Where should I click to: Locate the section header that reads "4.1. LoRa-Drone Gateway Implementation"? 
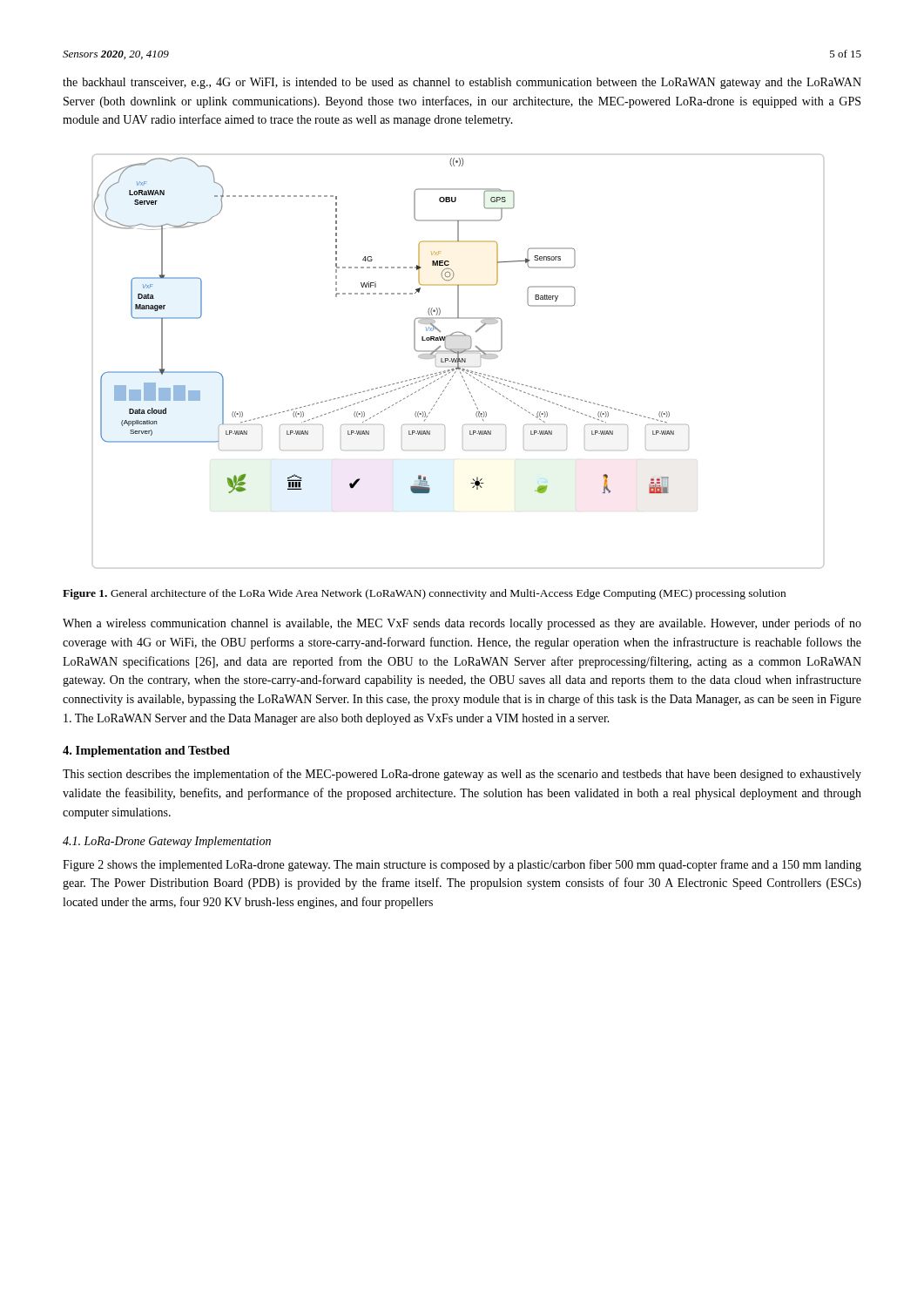[x=167, y=841]
